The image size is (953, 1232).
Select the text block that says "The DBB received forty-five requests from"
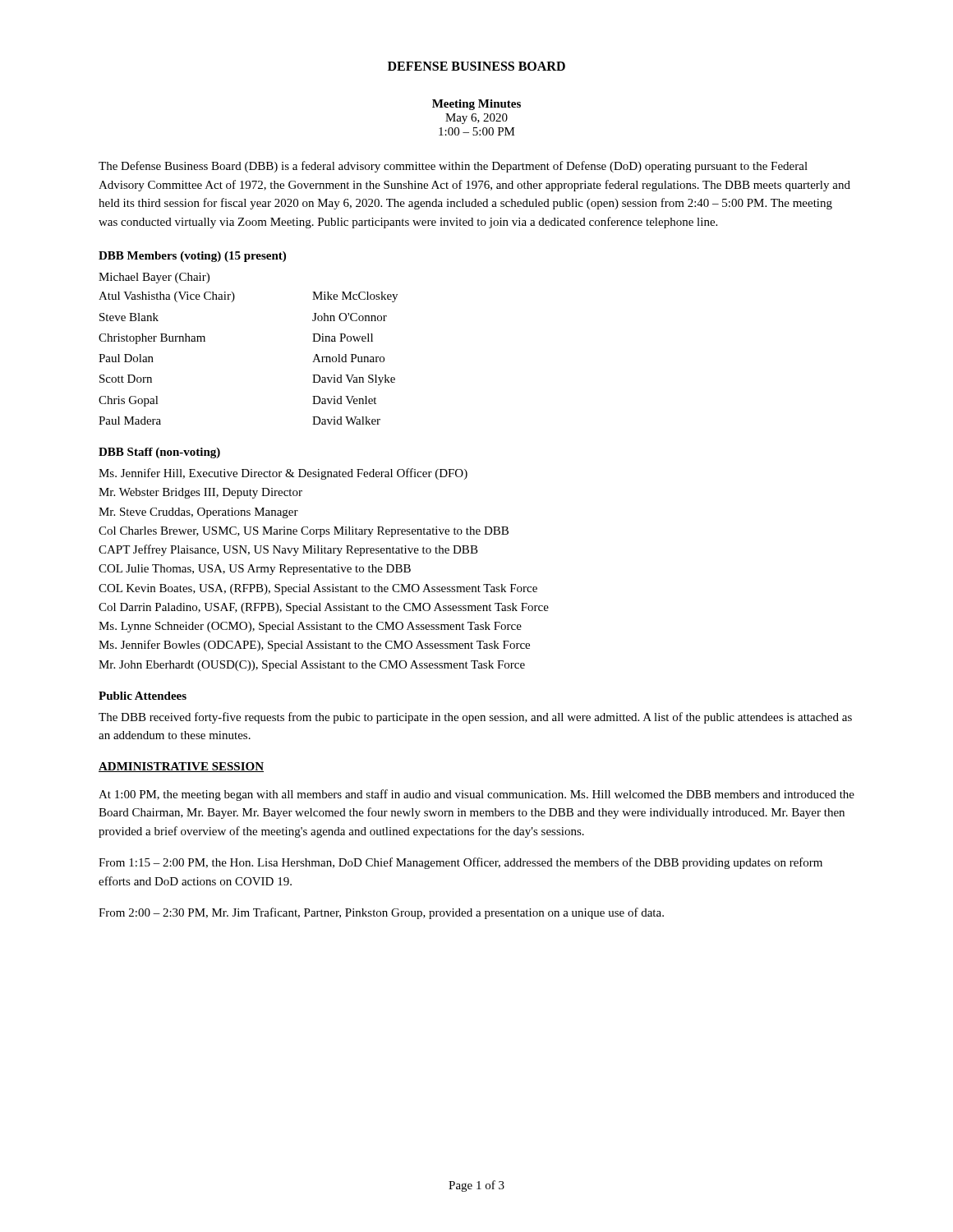(x=475, y=726)
